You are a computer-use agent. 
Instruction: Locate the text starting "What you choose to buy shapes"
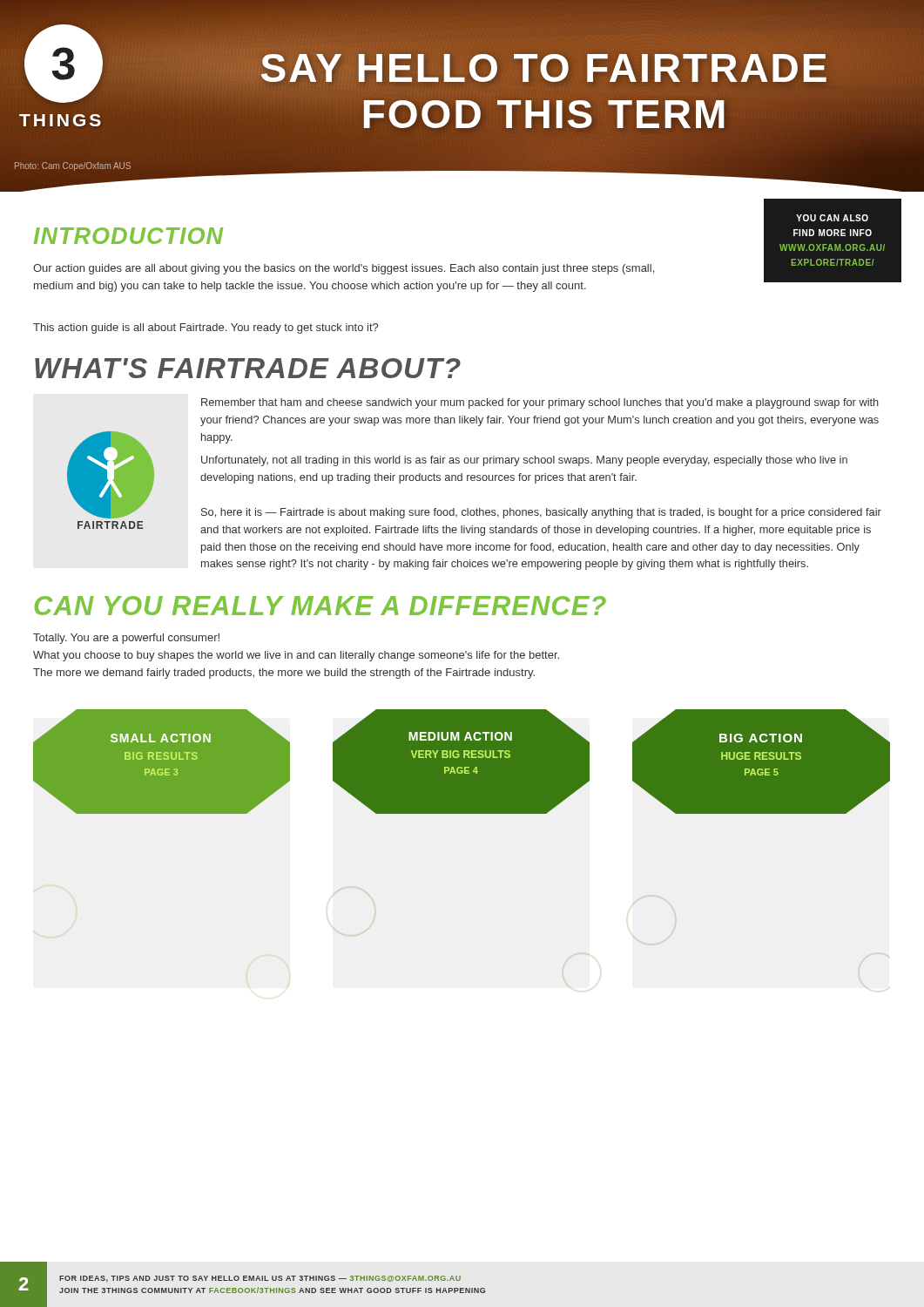coord(297,664)
